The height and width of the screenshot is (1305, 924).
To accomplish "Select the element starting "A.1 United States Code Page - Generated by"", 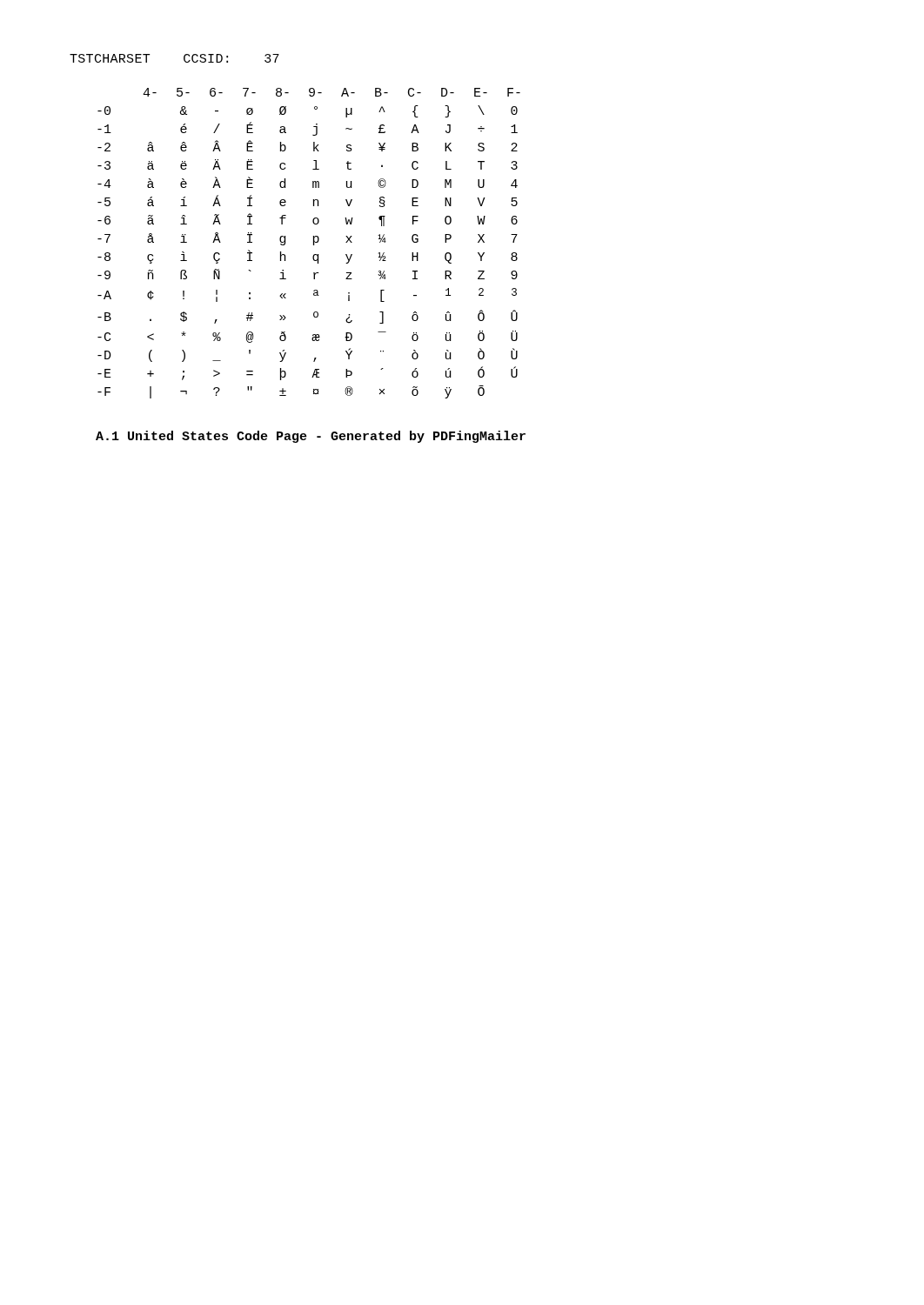I will coord(311,437).
